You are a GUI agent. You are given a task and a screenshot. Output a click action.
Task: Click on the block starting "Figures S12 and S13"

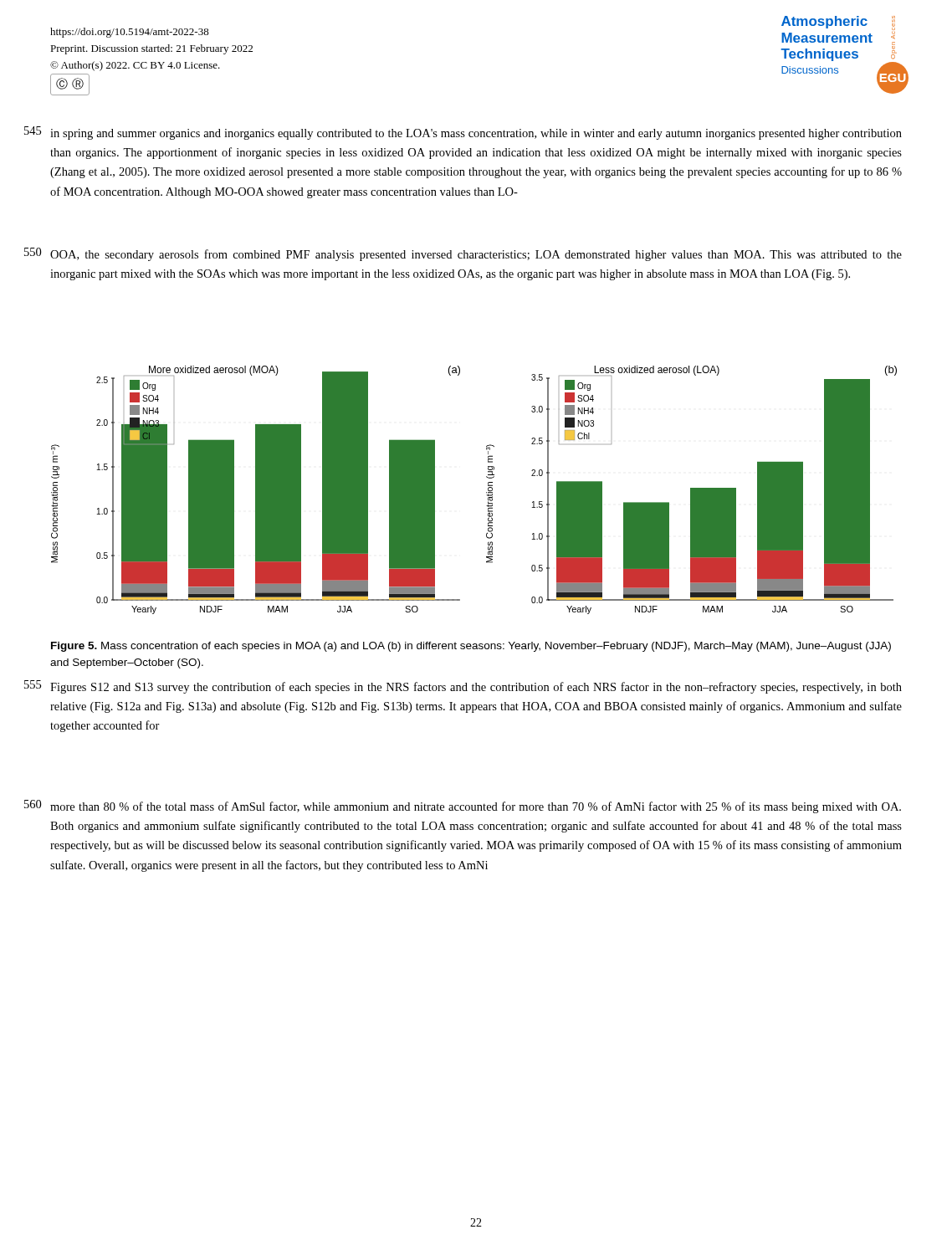click(x=476, y=706)
